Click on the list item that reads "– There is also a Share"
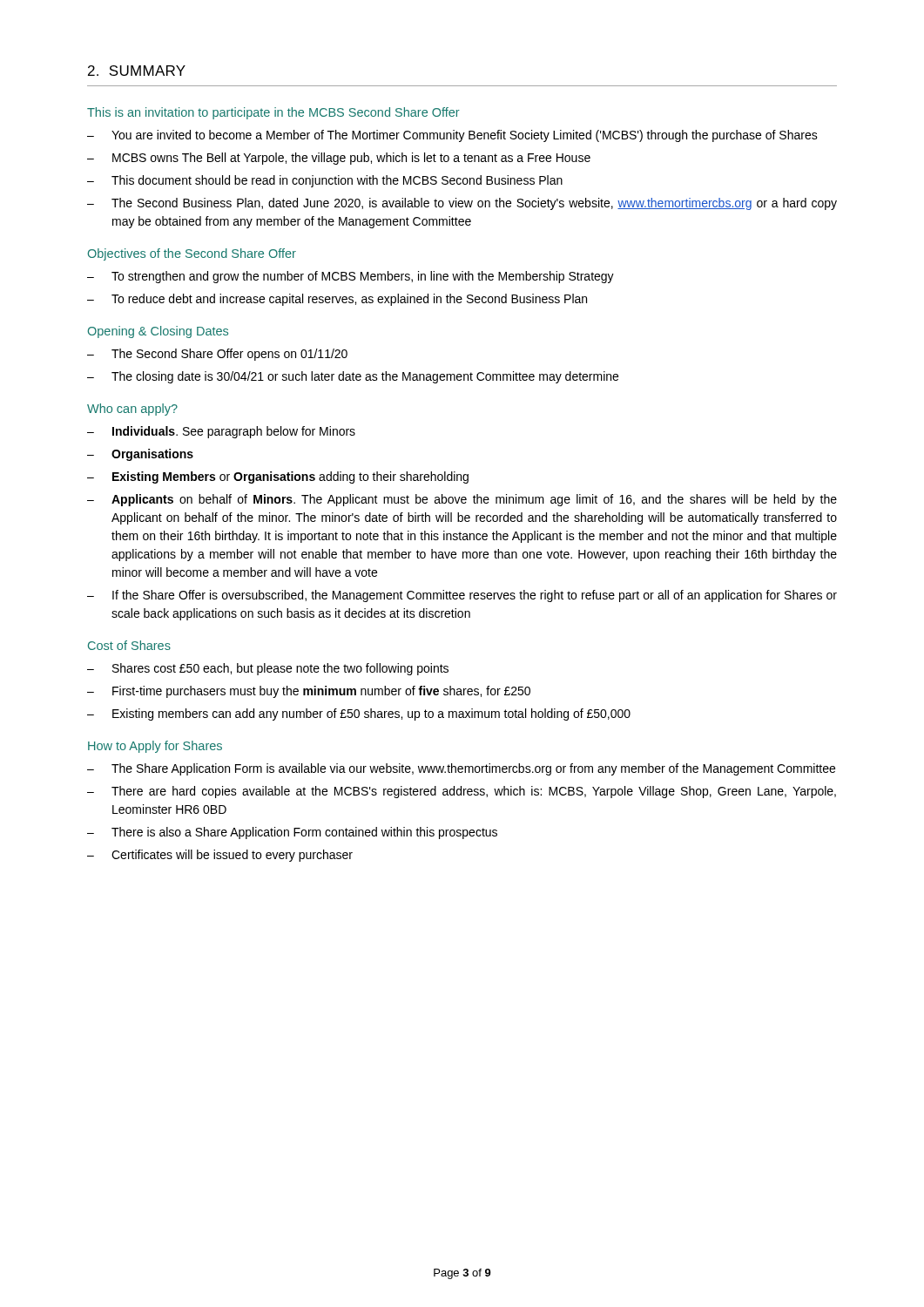924x1307 pixels. pos(462,833)
